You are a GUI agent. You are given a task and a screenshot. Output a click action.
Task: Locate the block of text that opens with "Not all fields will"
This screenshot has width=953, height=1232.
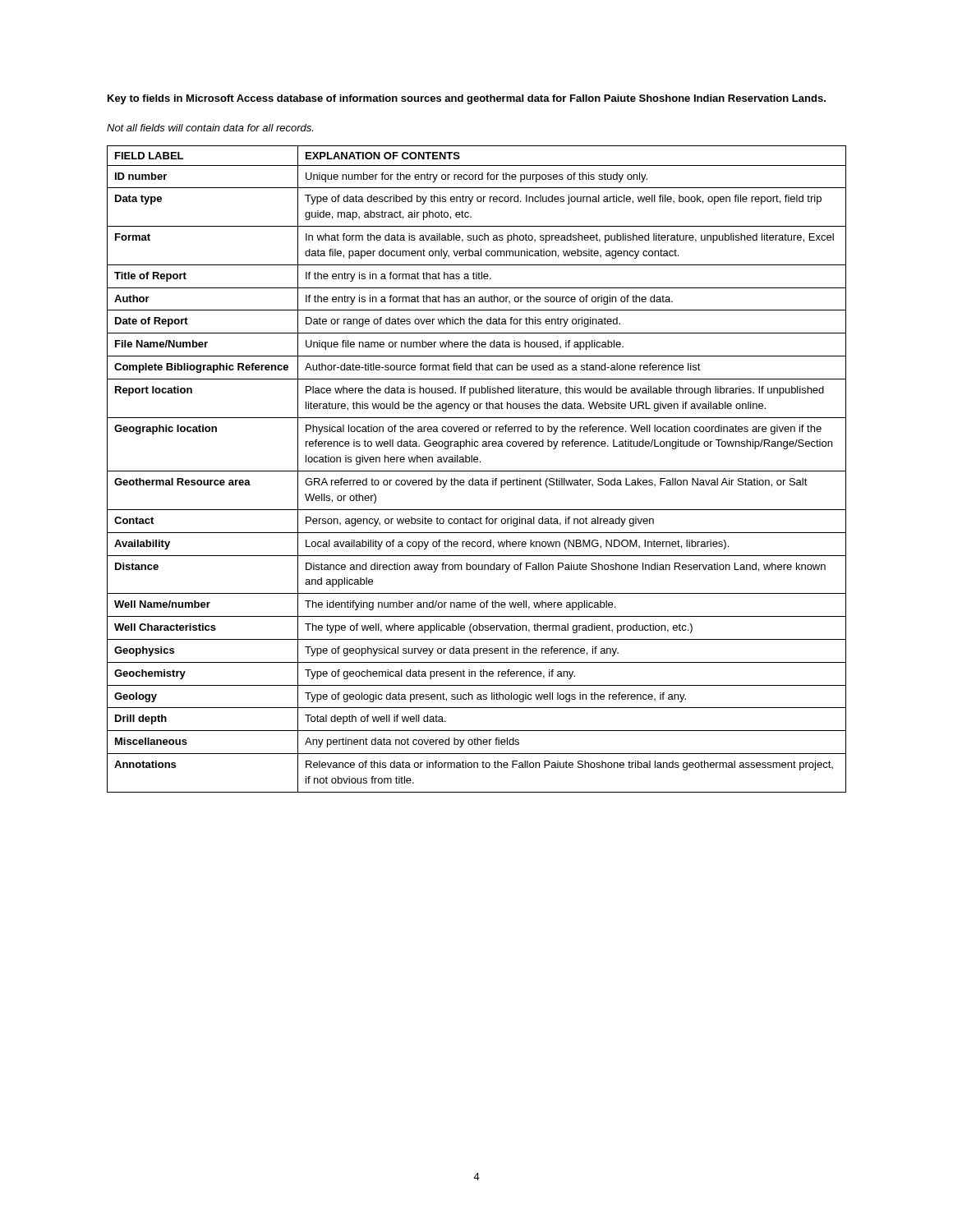211,127
